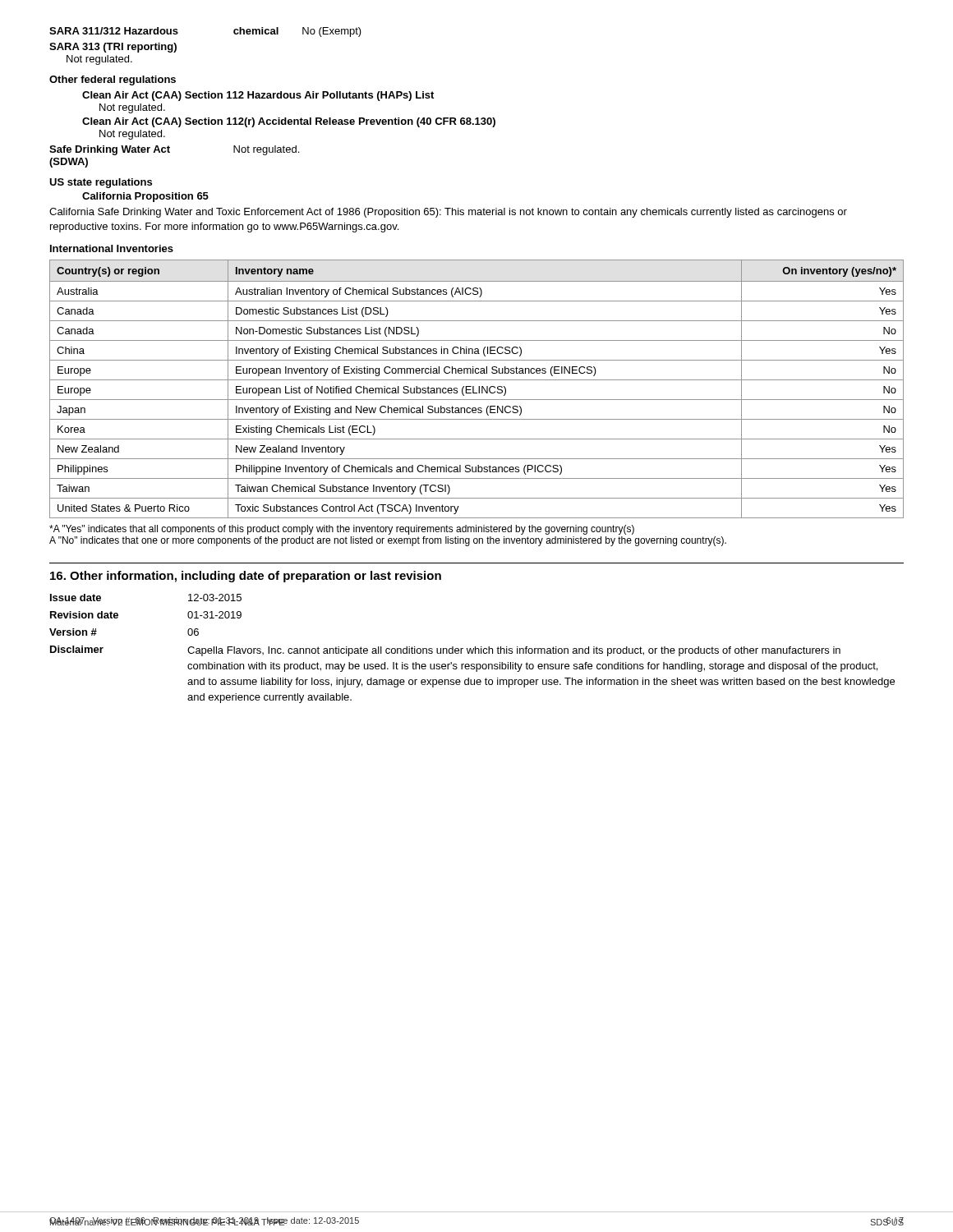The image size is (953, 1232).
Task: Find the block on this page that starts "Disclaimer Capella Flavors,"
Action: tap(476, 674)
